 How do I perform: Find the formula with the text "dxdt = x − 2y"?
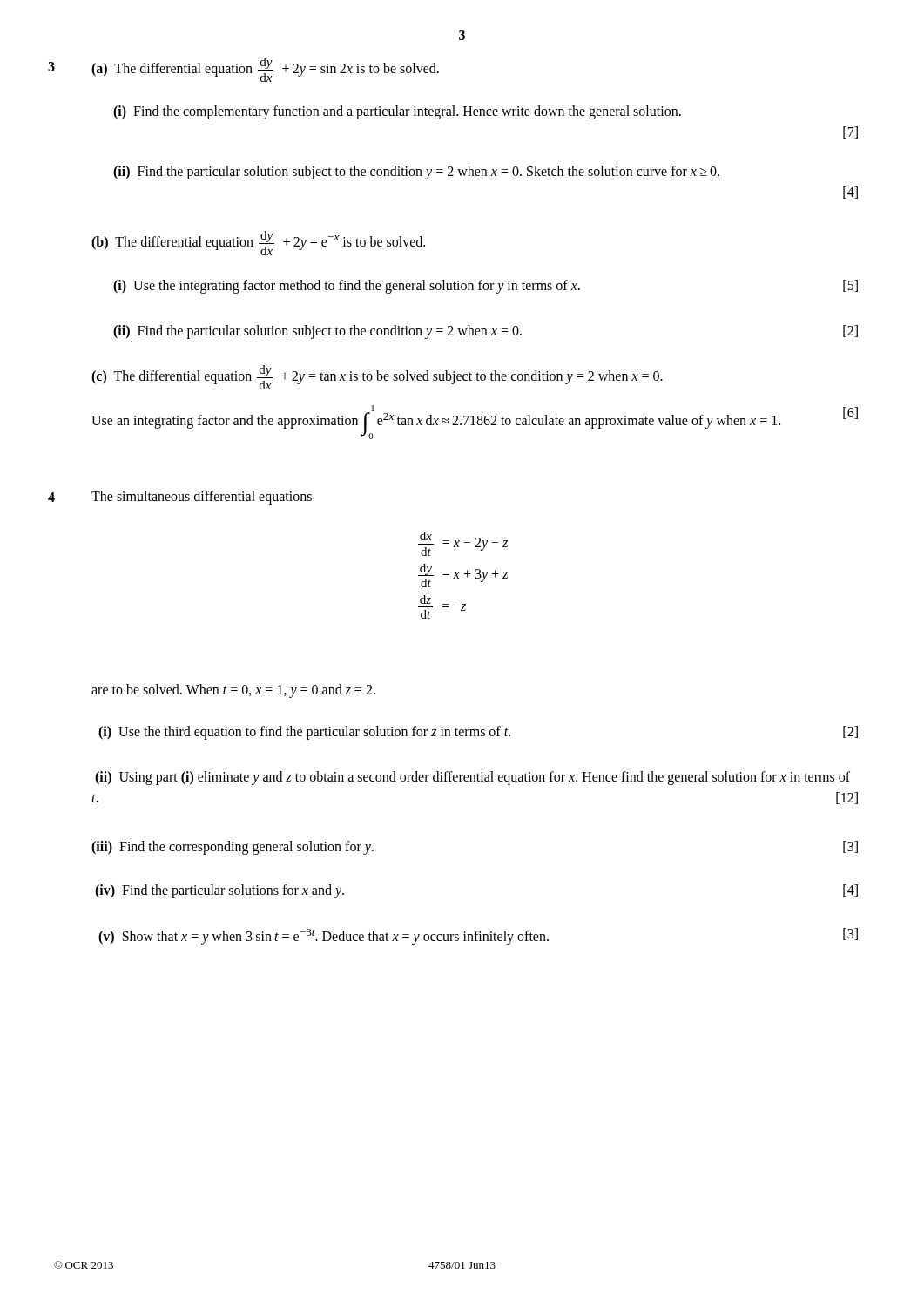point(462,575)
